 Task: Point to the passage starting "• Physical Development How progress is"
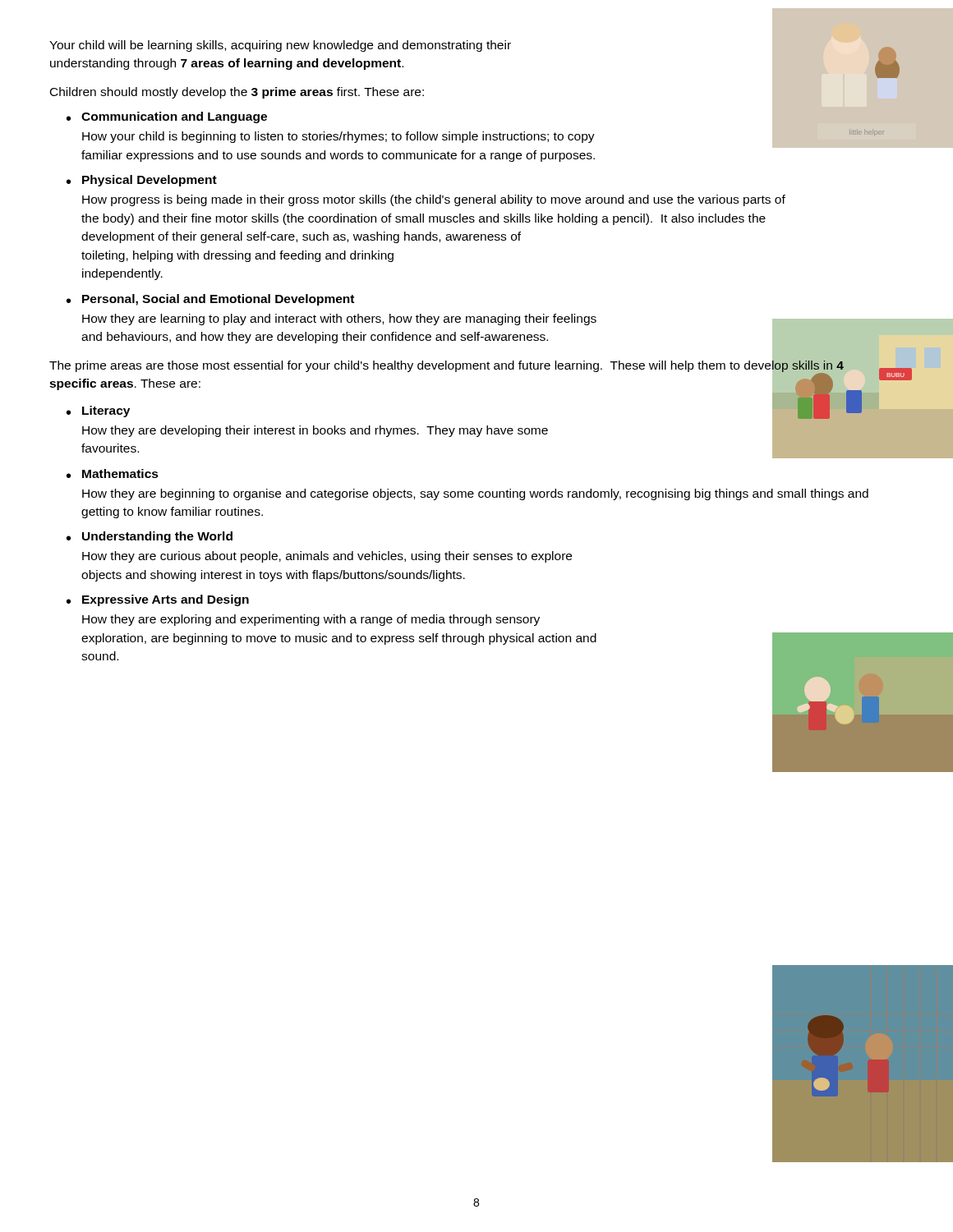coord(435,228)
